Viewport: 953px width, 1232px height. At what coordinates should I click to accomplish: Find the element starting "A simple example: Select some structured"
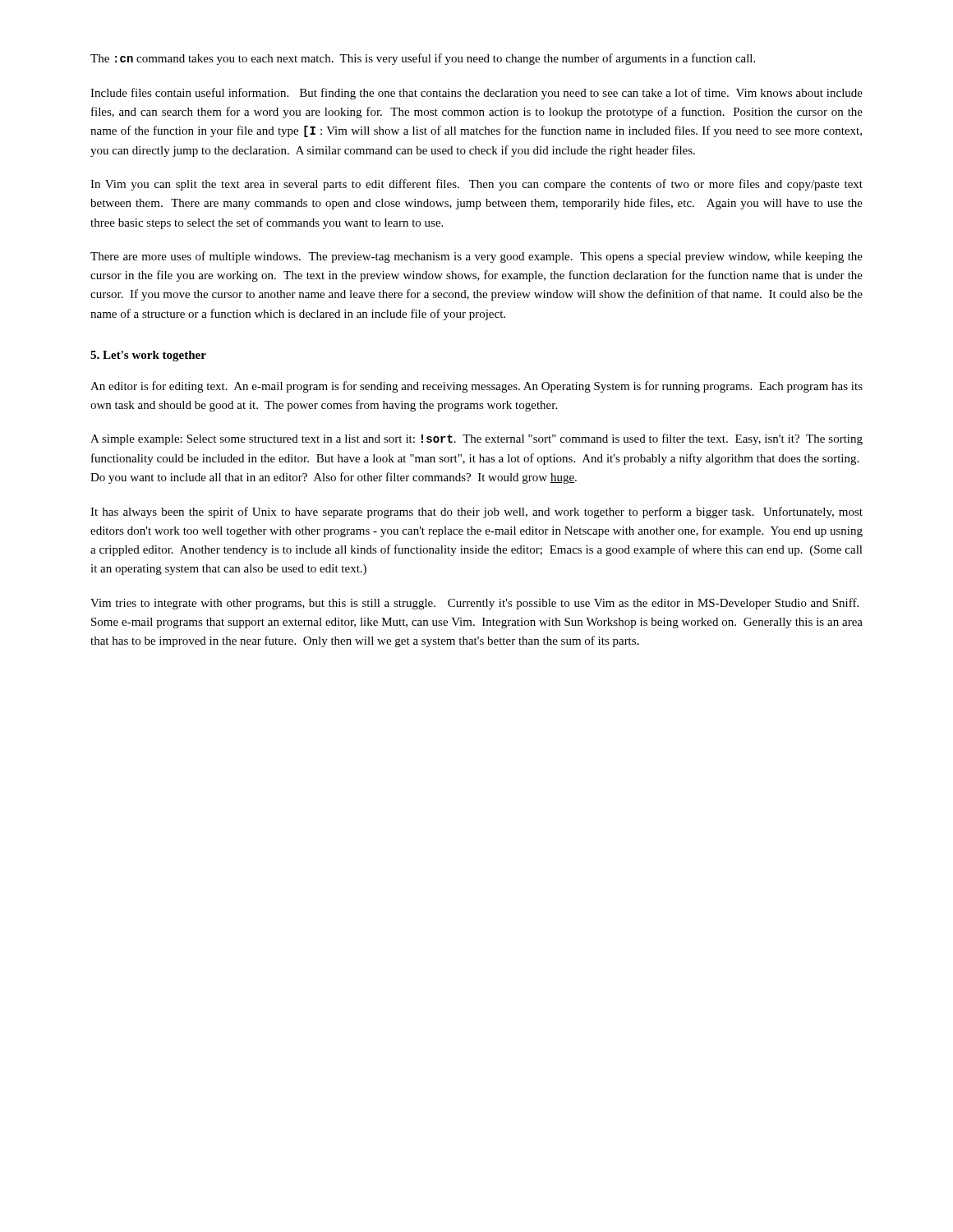coord(476,458)
